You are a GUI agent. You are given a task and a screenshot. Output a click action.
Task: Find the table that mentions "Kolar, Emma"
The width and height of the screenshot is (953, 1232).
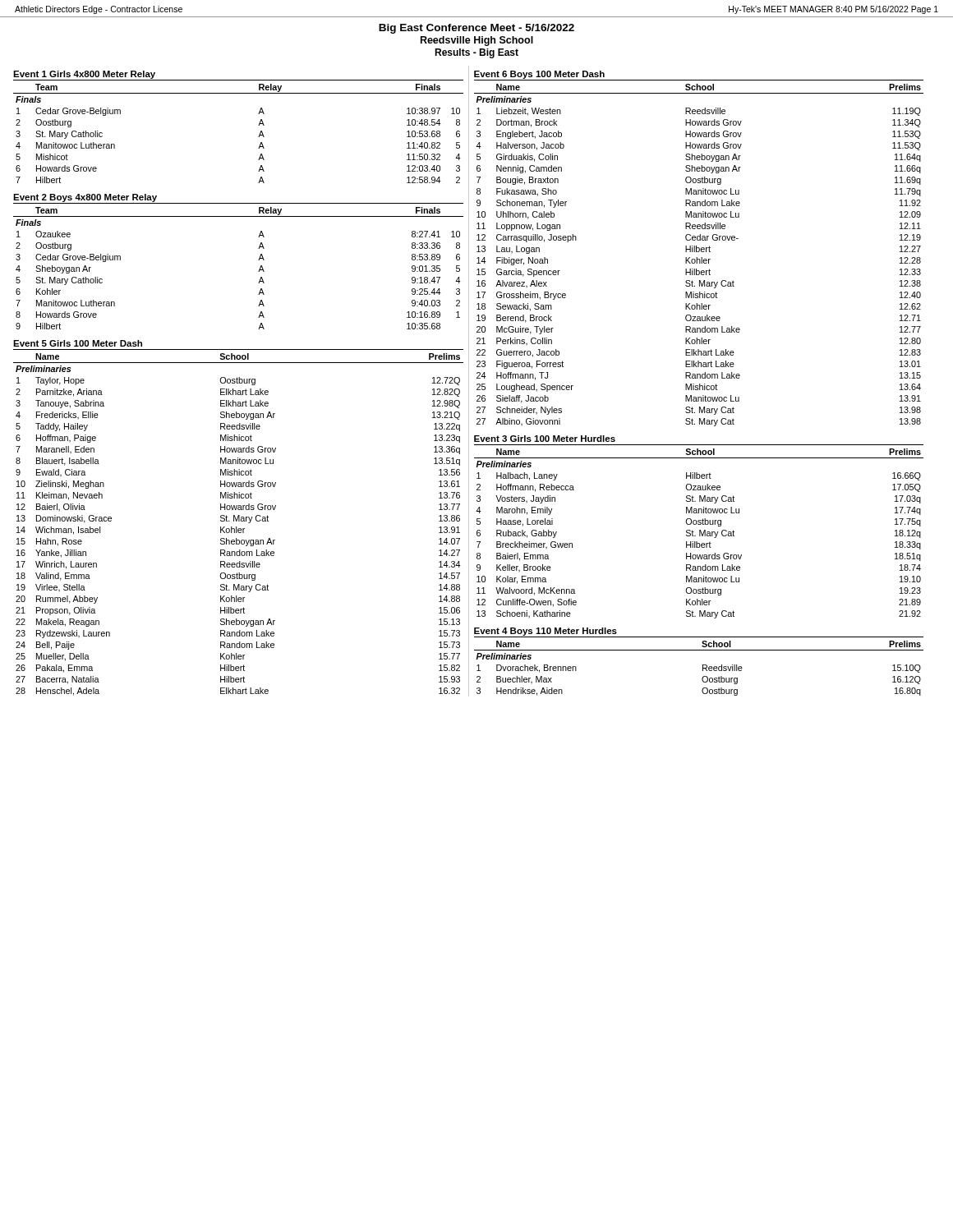click(x=699, y=533)
